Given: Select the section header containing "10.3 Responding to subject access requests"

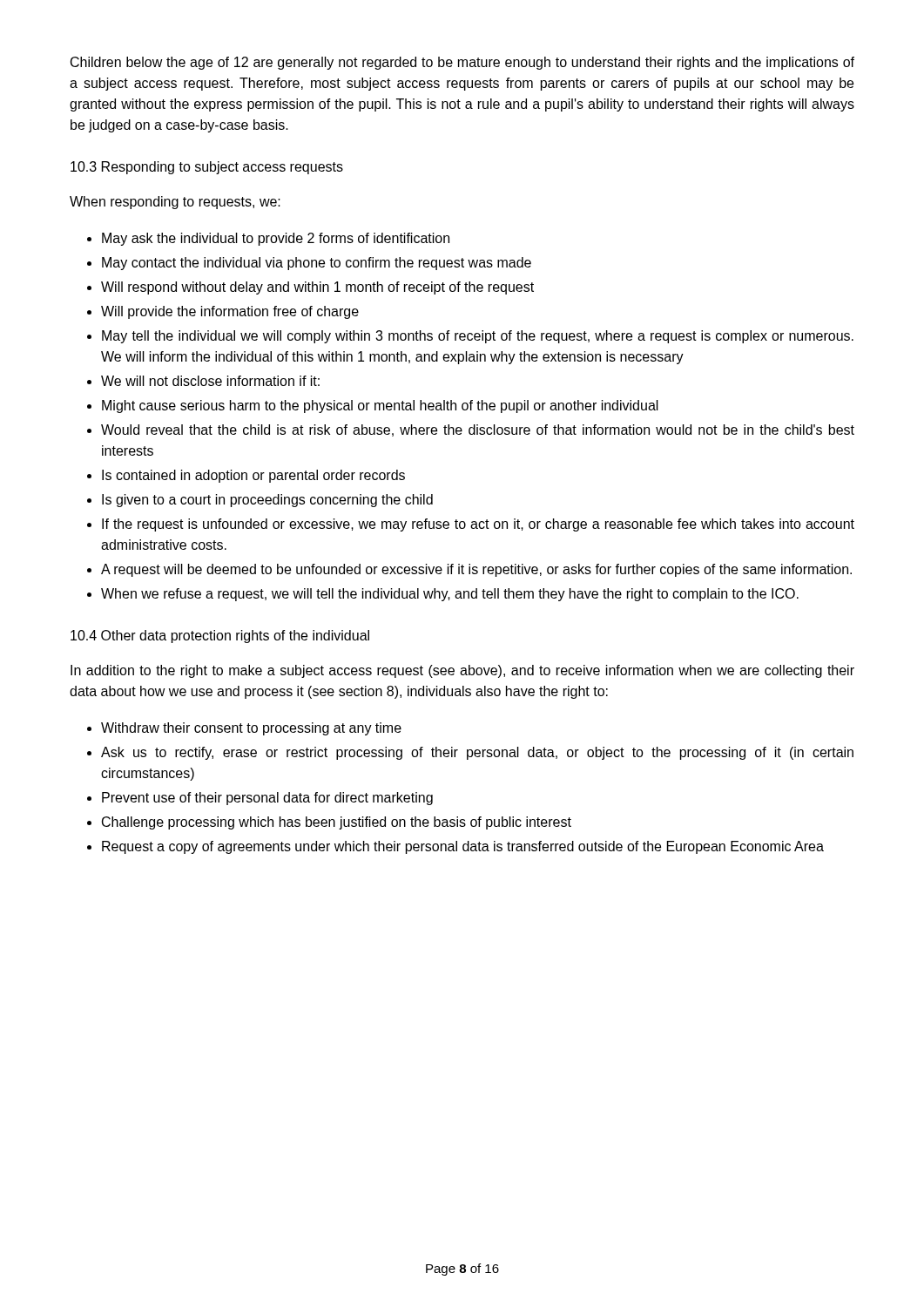Looking at the screenshot, I should pyautogui.click(x=206, y=167).
